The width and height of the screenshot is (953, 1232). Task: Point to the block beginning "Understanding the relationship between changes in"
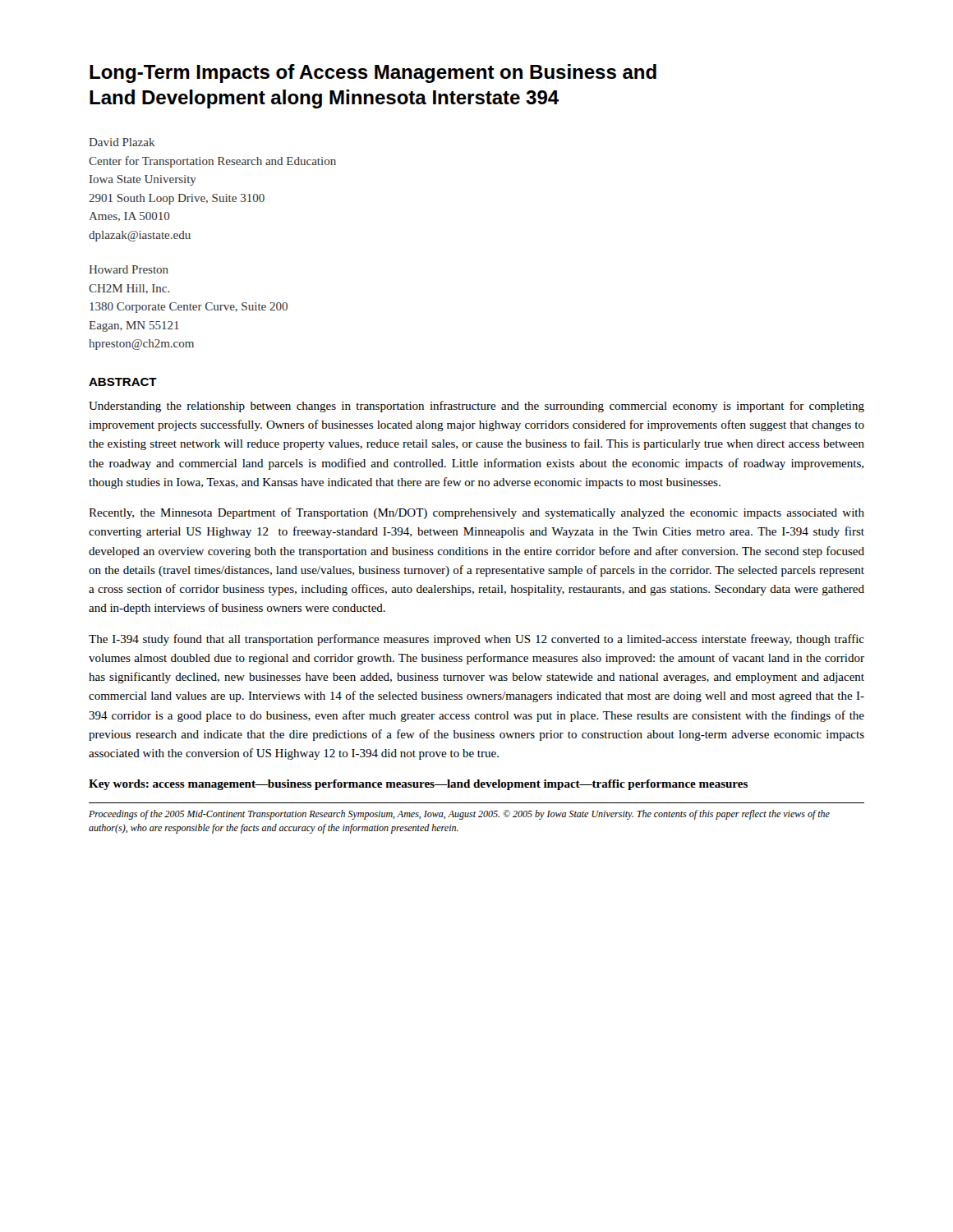pos(476,444)
